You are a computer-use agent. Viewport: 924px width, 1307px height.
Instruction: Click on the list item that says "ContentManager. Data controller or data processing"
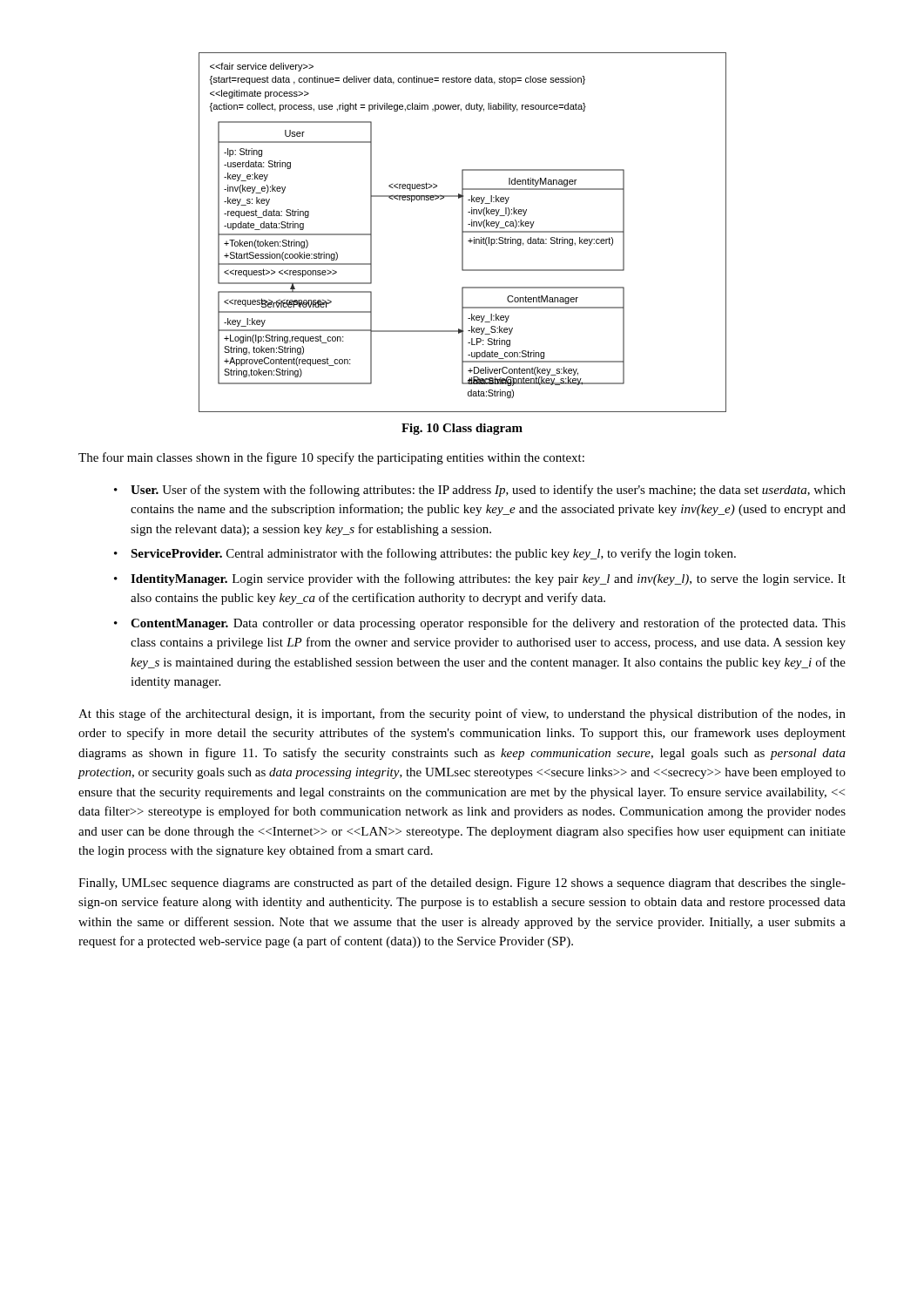coord(488,652)
